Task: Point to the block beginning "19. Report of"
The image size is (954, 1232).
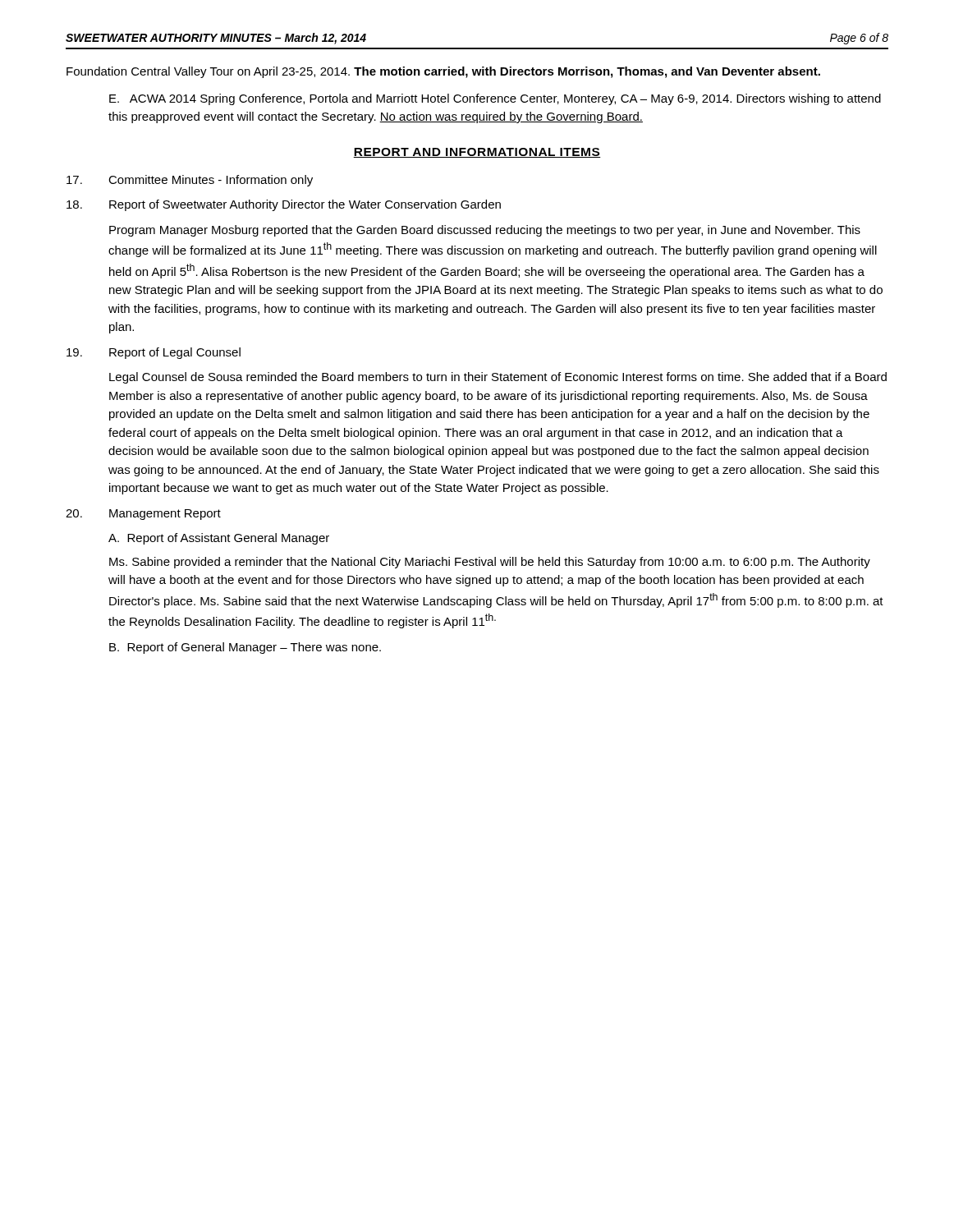Action: (154, 353)
